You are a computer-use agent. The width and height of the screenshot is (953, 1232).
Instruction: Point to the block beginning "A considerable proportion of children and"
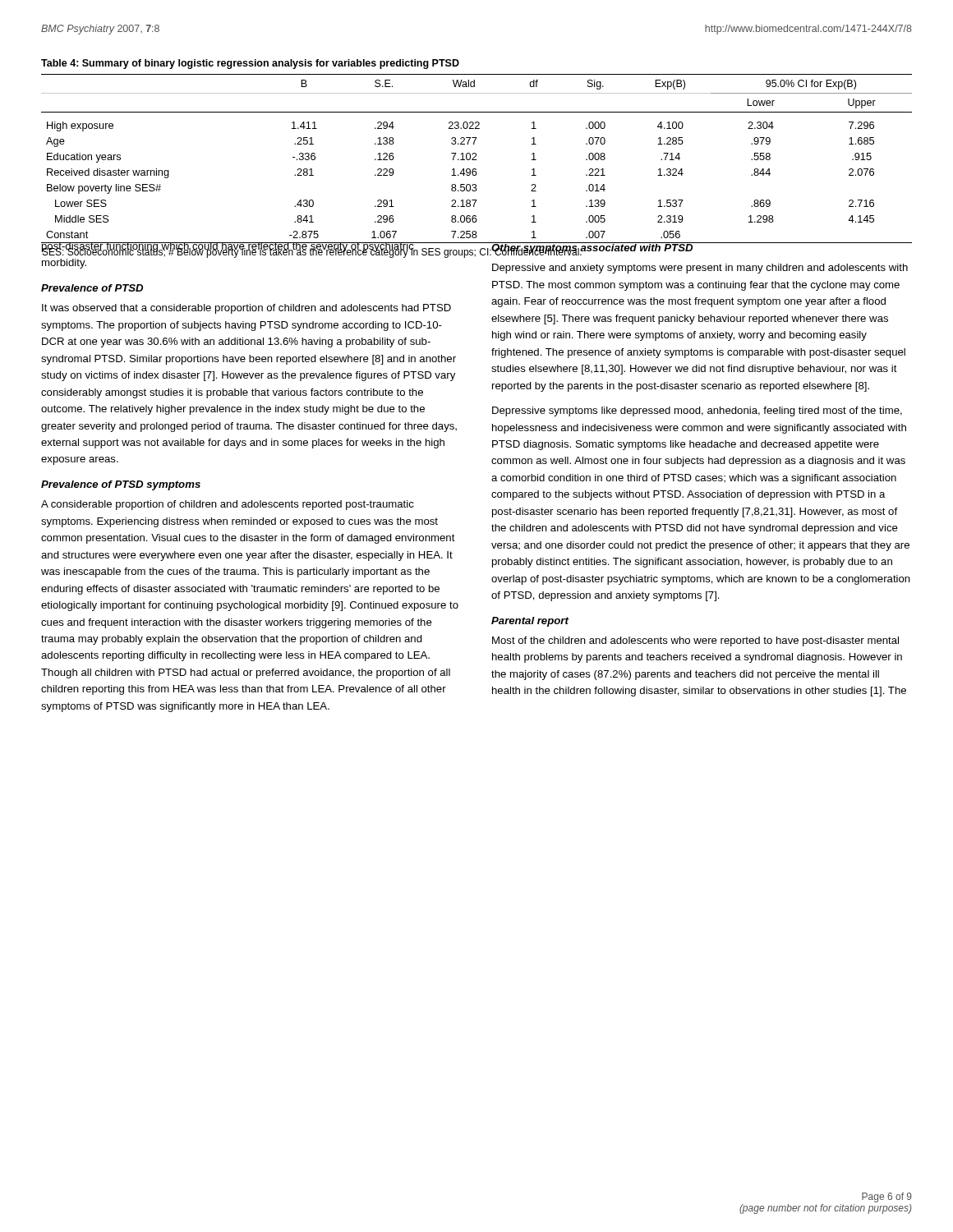(x=251, y=606)
